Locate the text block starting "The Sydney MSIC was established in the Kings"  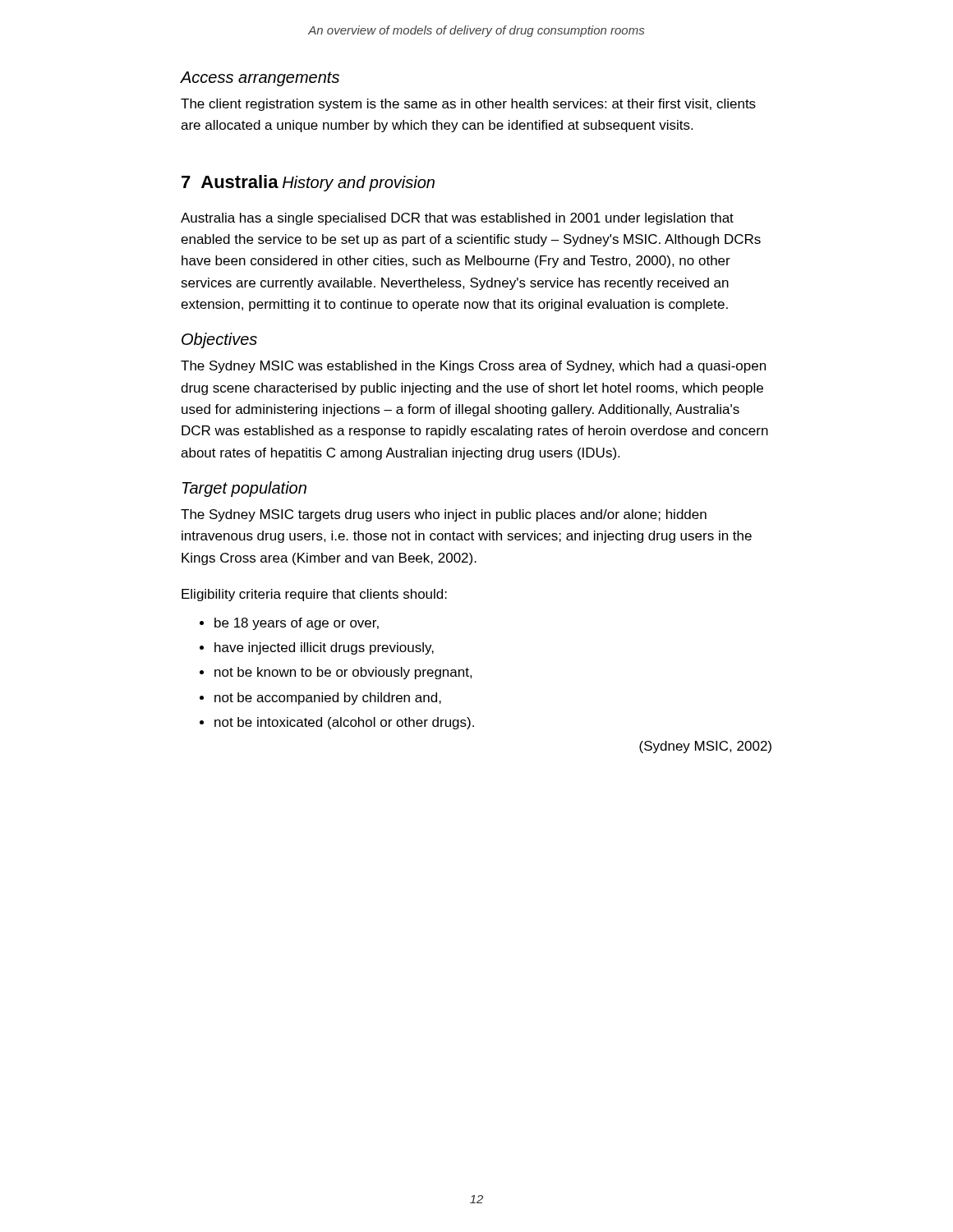point(475,410)
